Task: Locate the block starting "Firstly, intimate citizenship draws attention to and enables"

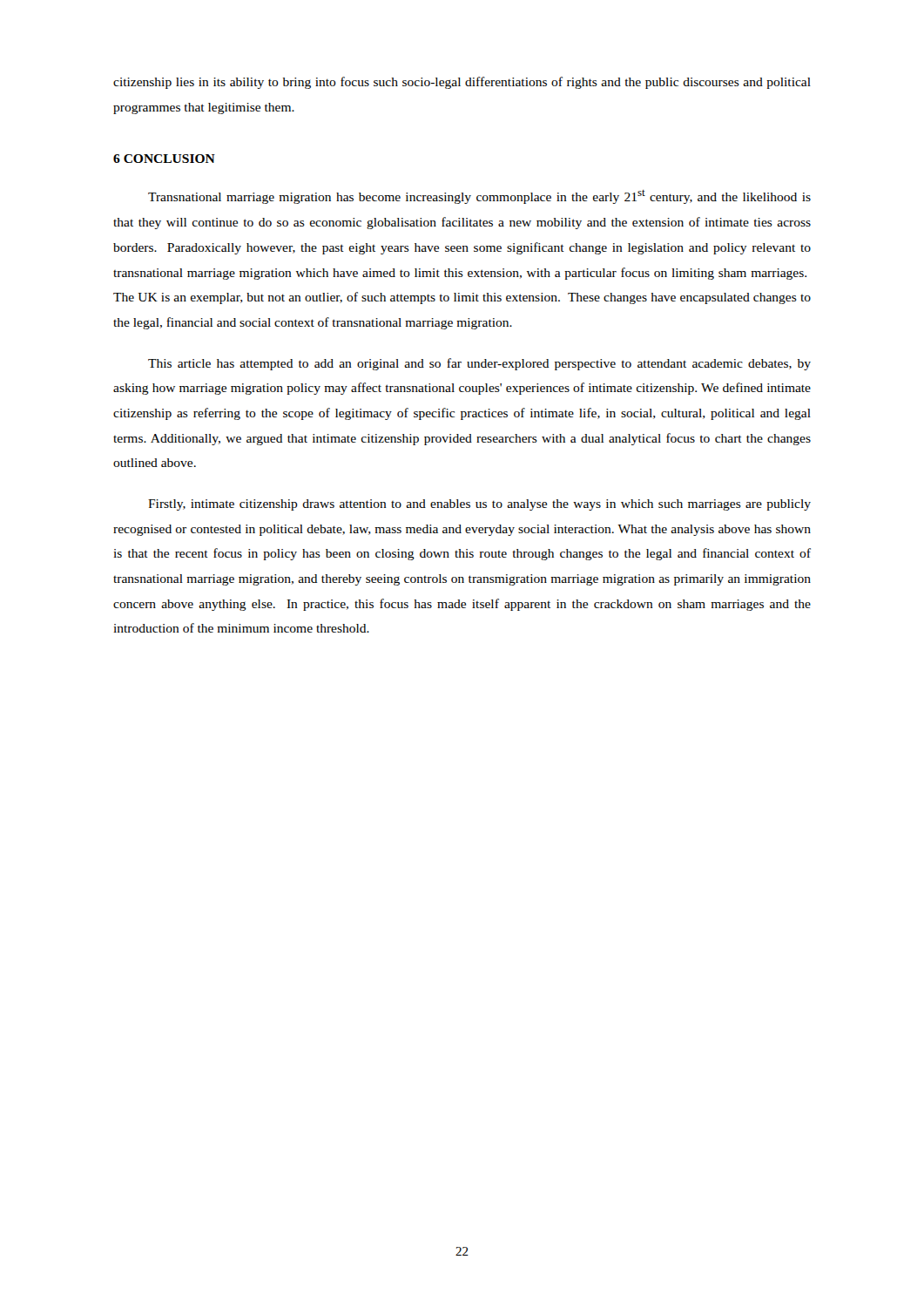Action: click(462, 566)
